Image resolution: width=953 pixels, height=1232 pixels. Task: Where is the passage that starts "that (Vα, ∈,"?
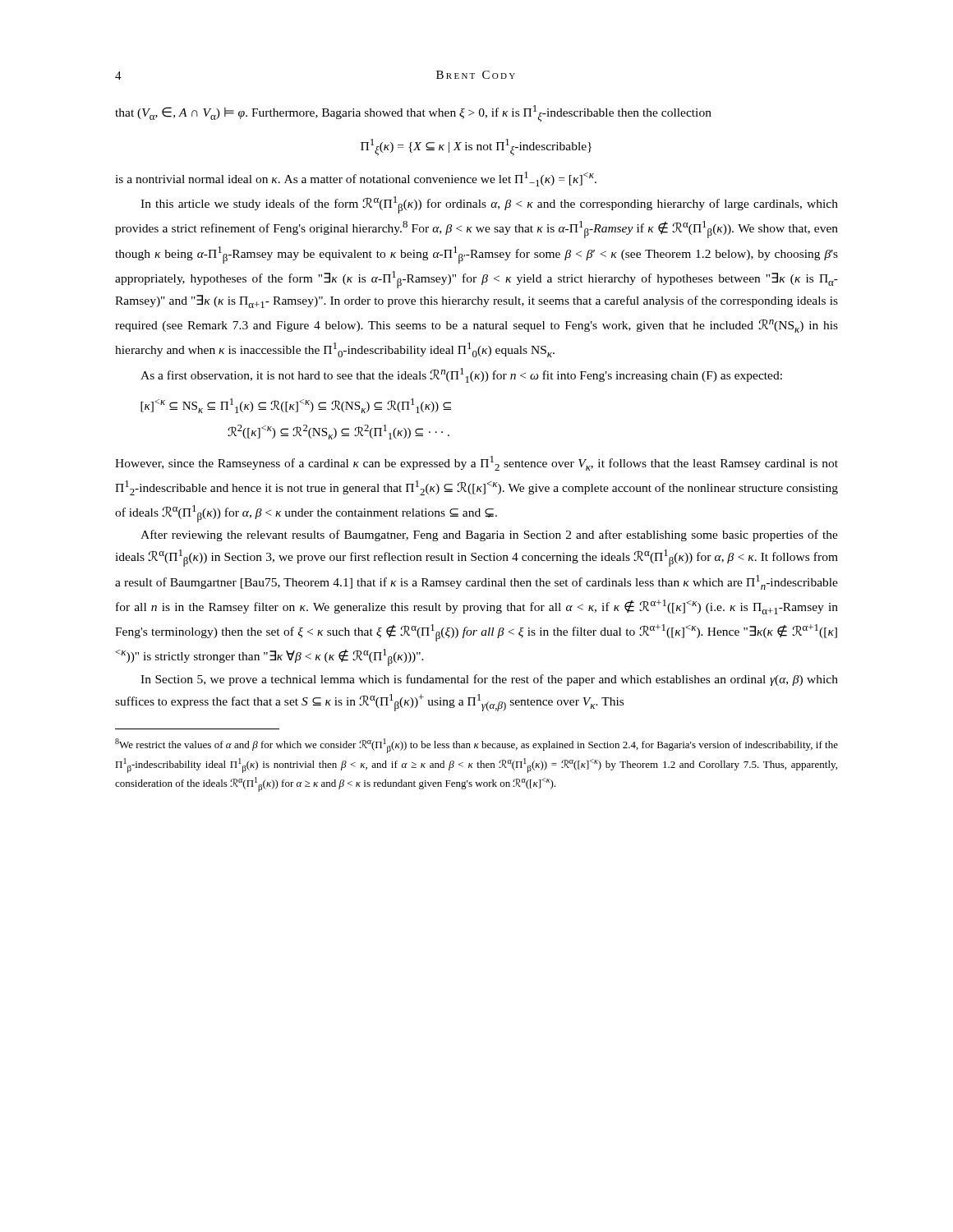413,112
